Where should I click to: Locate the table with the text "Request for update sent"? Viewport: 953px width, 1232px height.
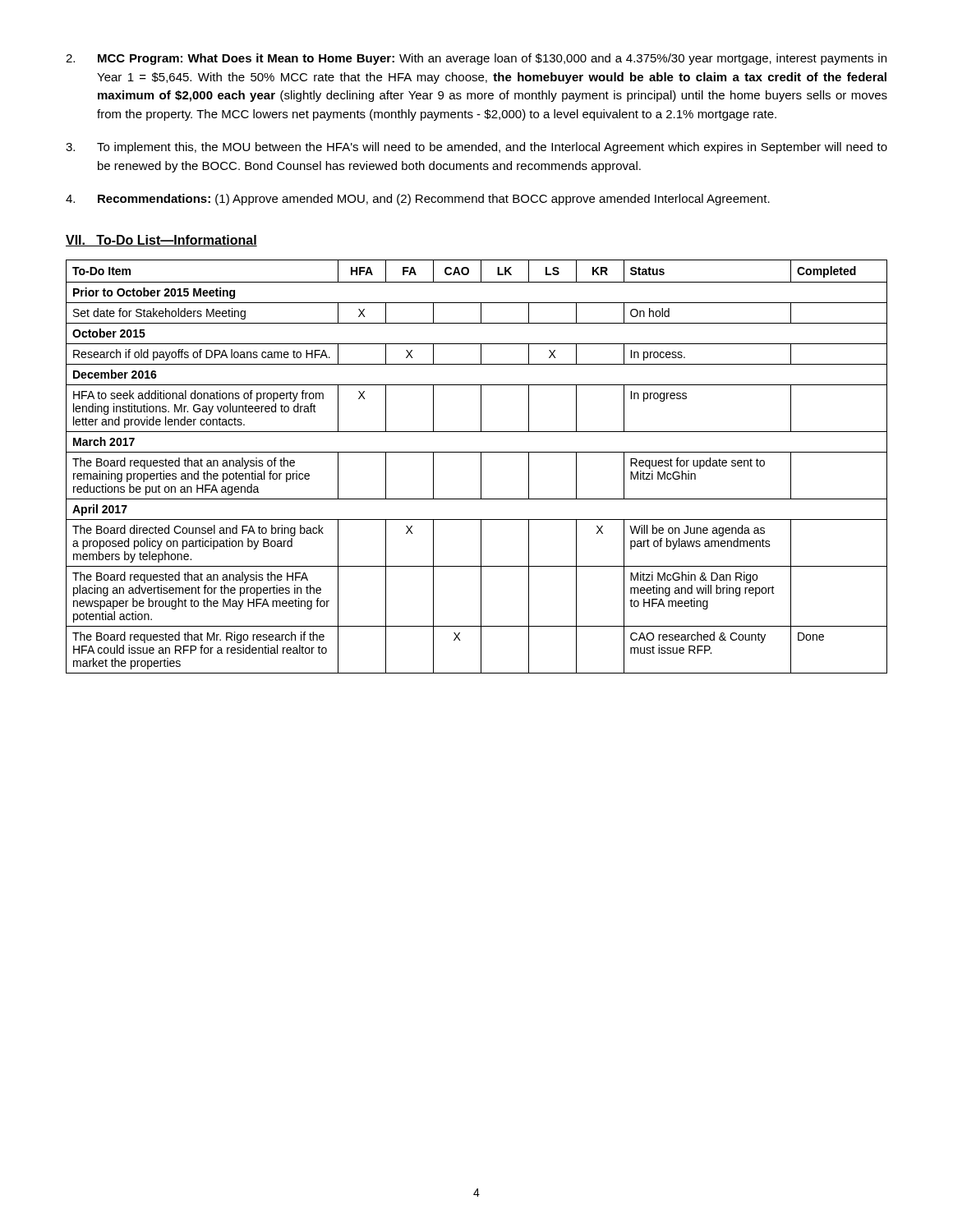tap(476, 466)
